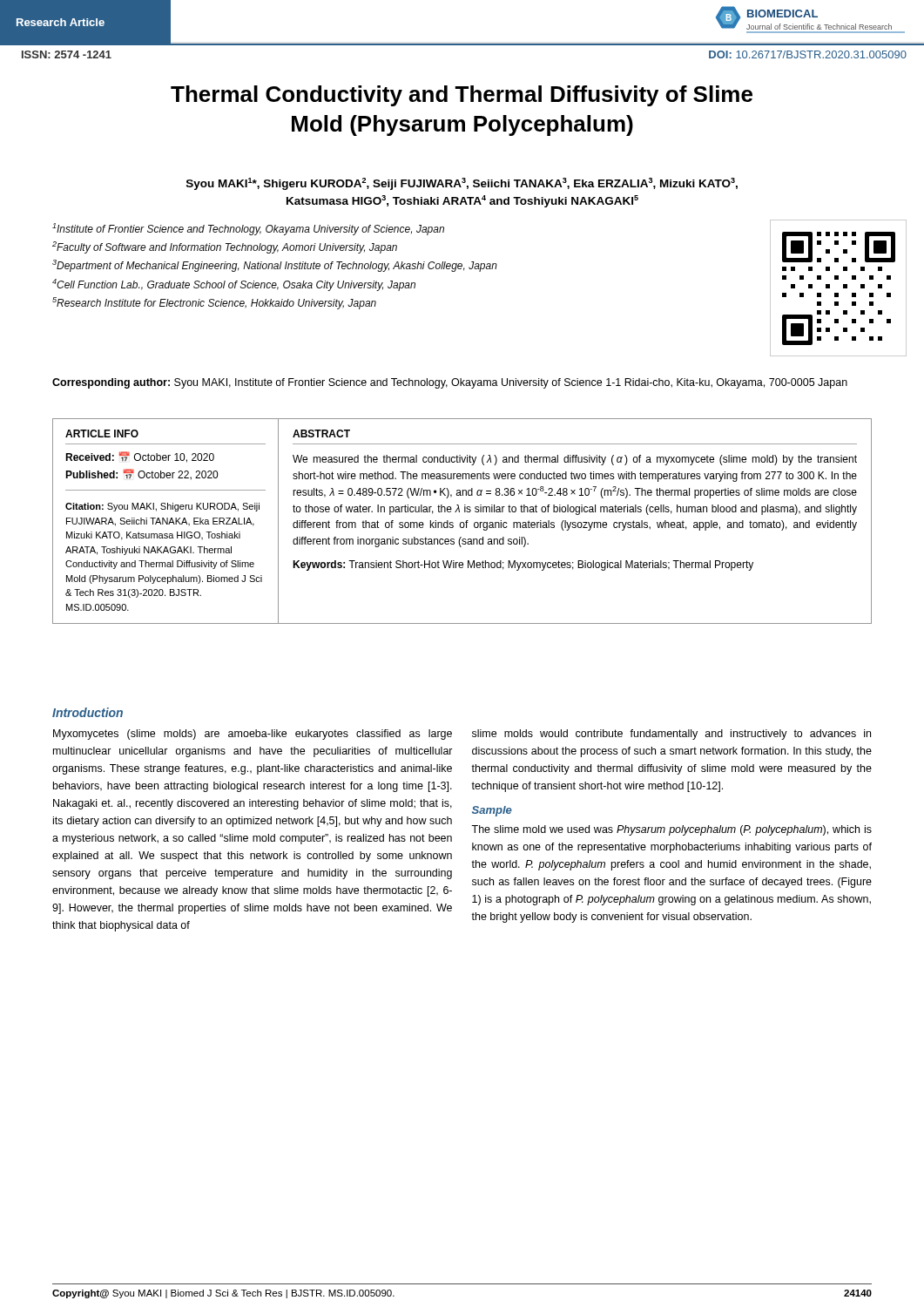Locate the region starting "3Department of Mechanical Engineering, National Institute of"

tap(275, 265)
